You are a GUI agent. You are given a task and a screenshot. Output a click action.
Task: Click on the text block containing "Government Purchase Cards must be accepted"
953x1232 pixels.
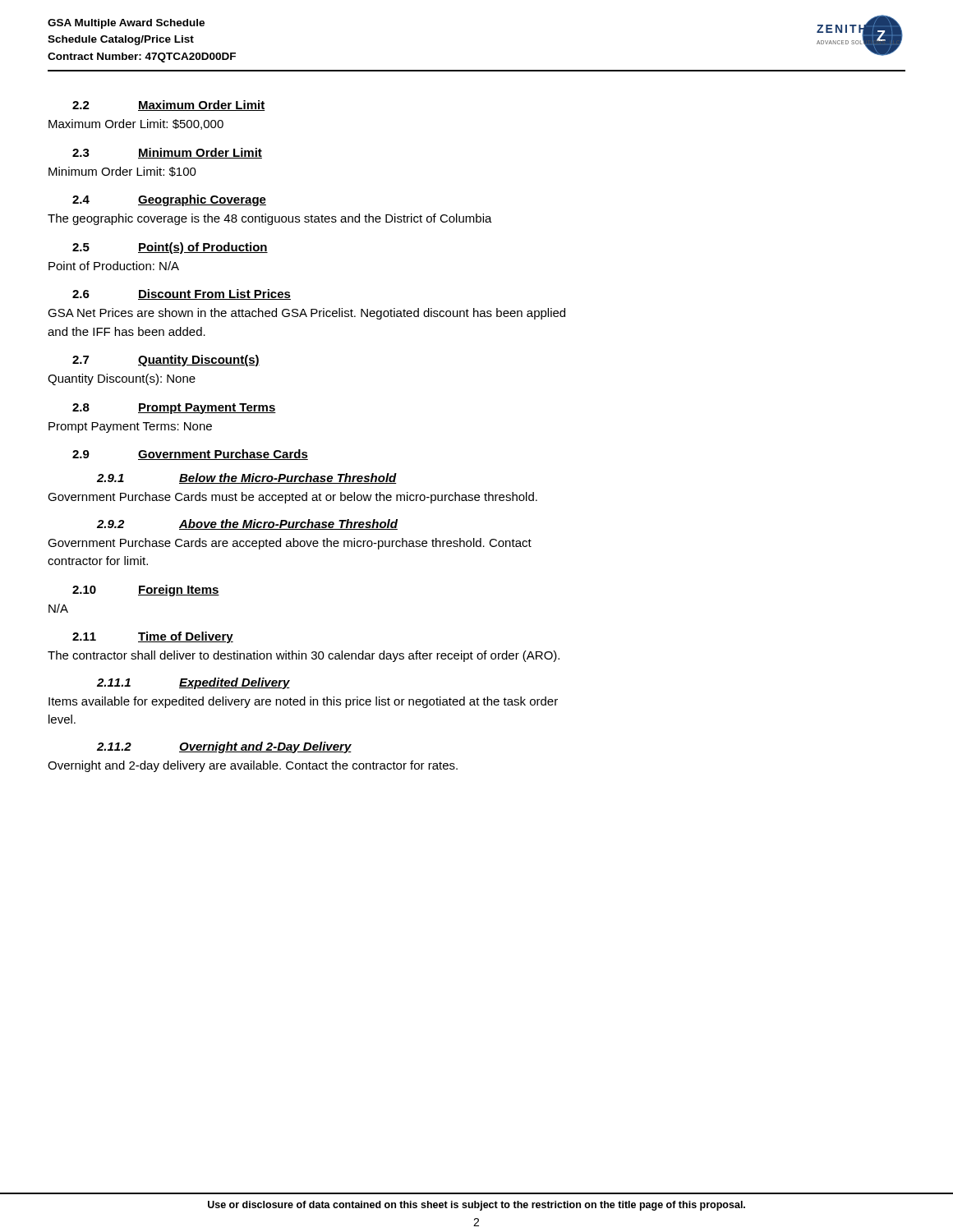293,496
